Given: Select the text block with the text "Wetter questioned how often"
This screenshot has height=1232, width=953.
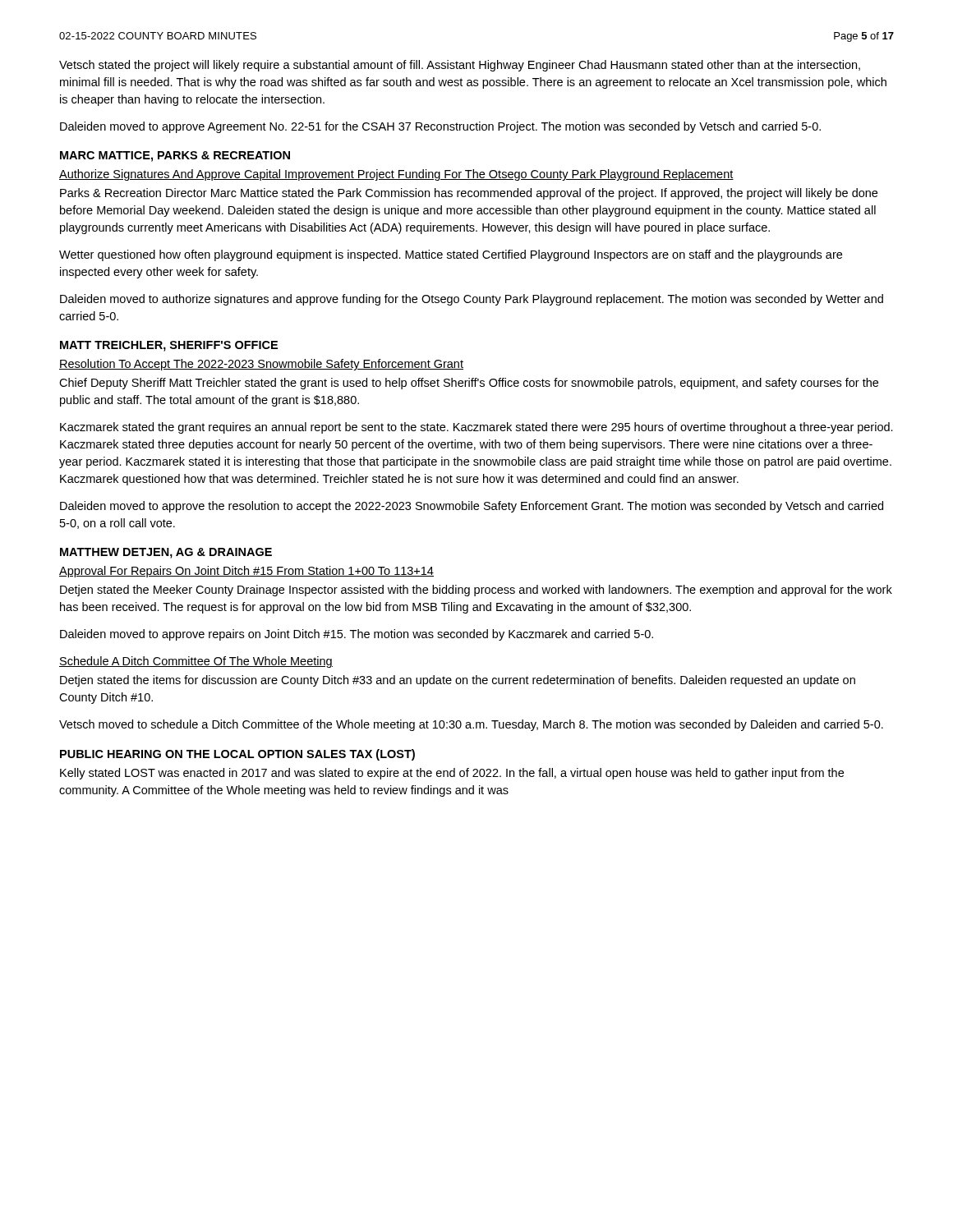Looking at the screenshot, I should (451, 263).
